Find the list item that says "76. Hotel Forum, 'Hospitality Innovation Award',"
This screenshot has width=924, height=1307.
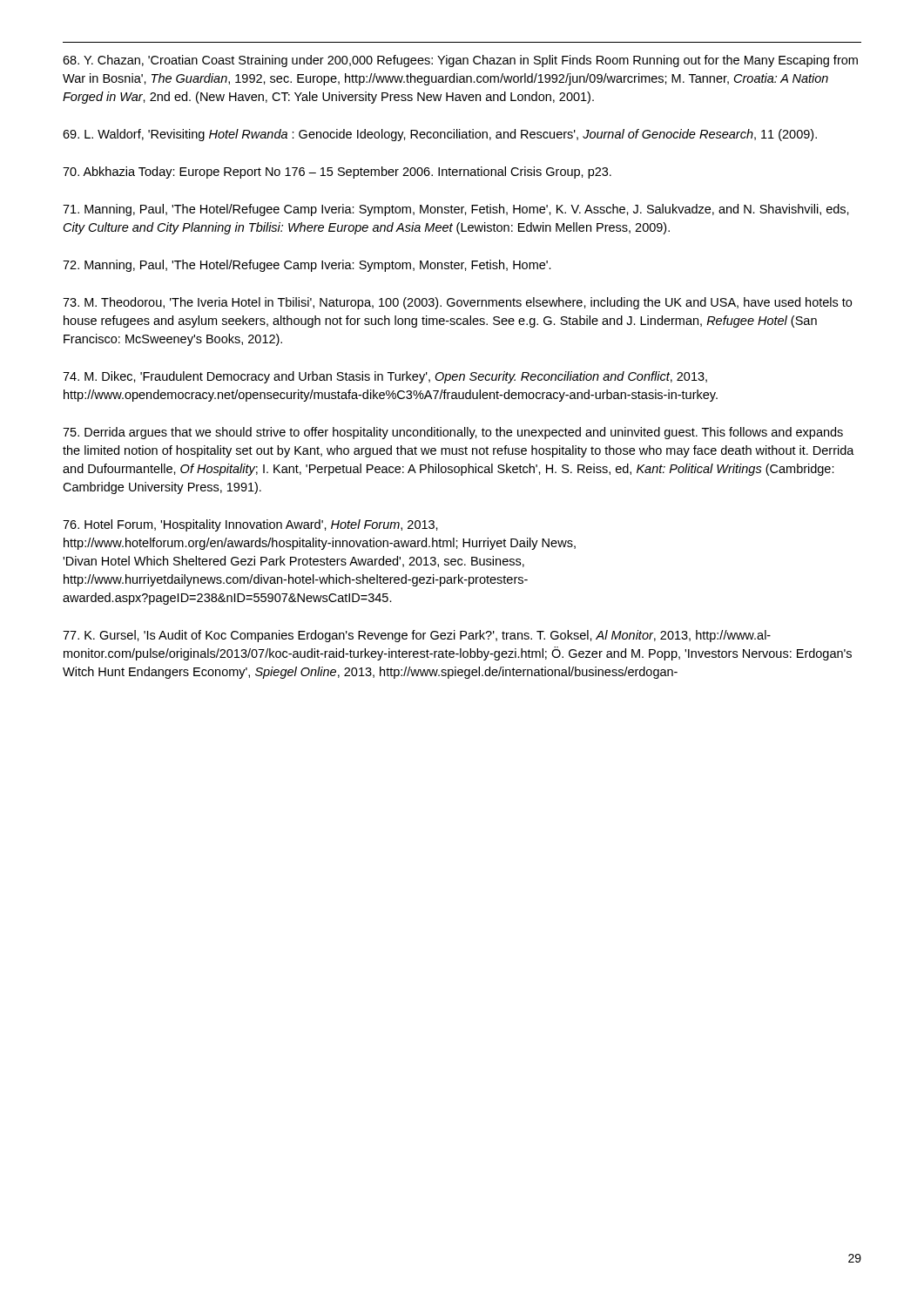(x=462, y=562)
